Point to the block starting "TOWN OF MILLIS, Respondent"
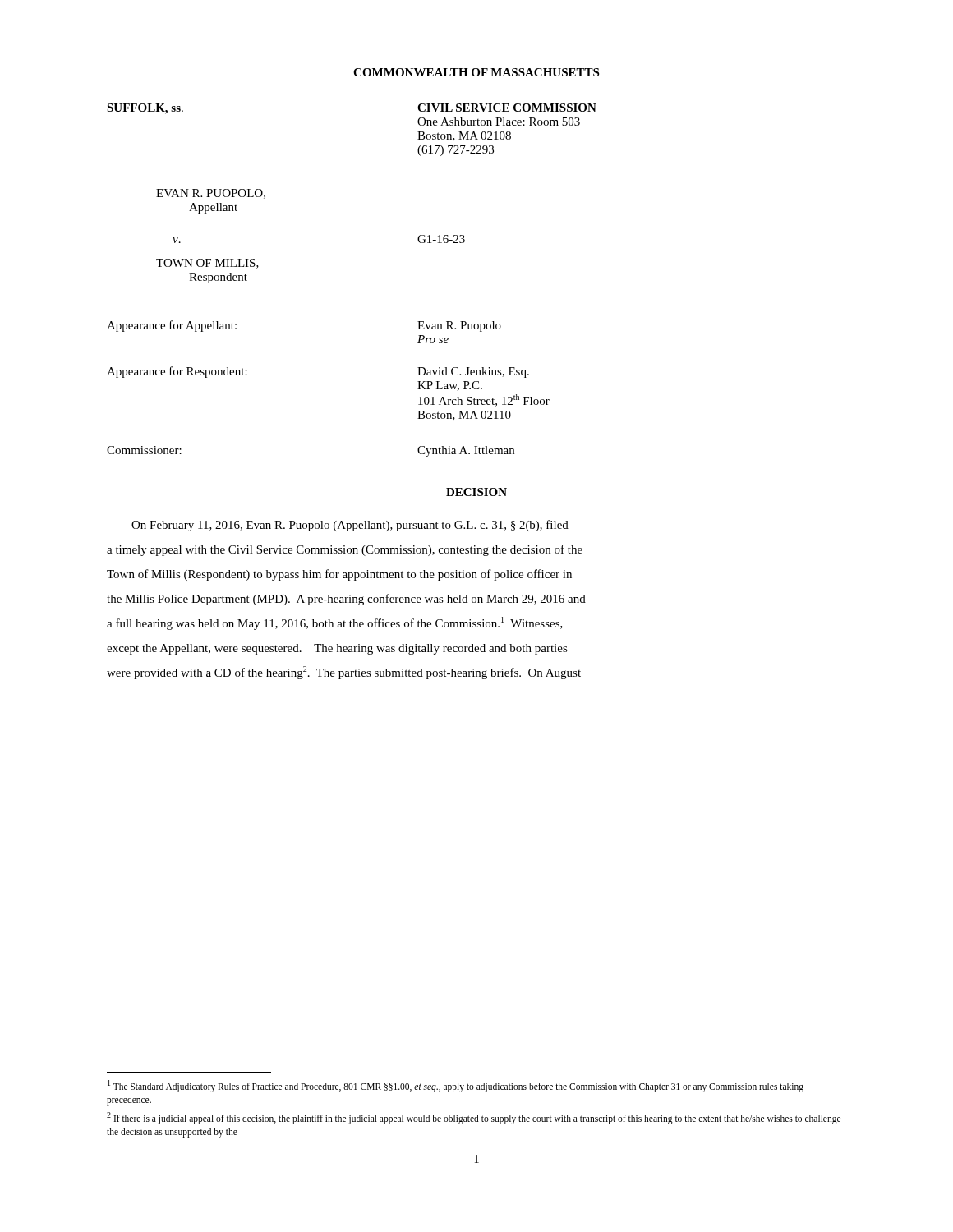 [208, 270]
